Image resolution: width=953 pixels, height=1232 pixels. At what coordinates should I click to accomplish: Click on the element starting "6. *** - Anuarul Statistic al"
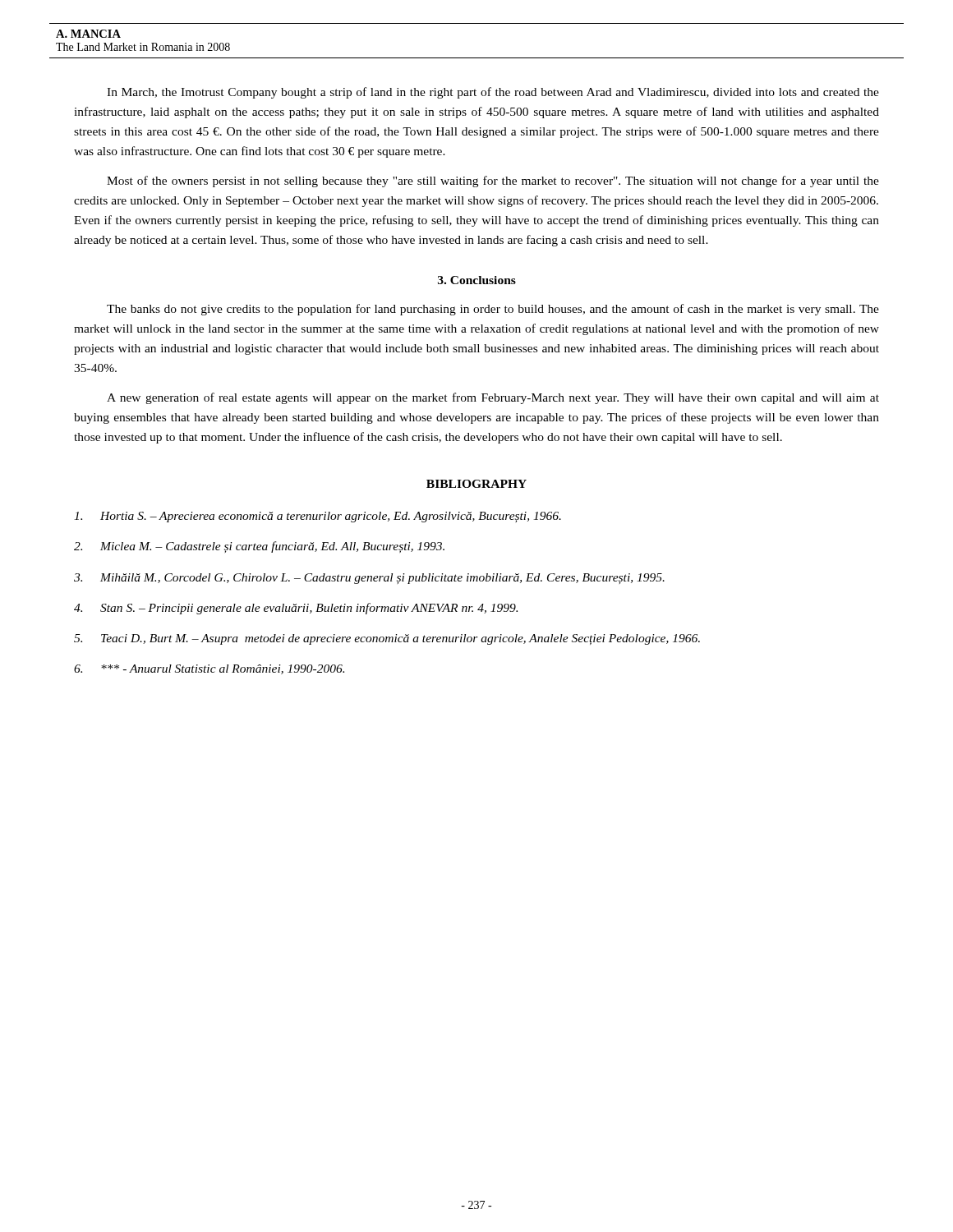coord(209,669)
